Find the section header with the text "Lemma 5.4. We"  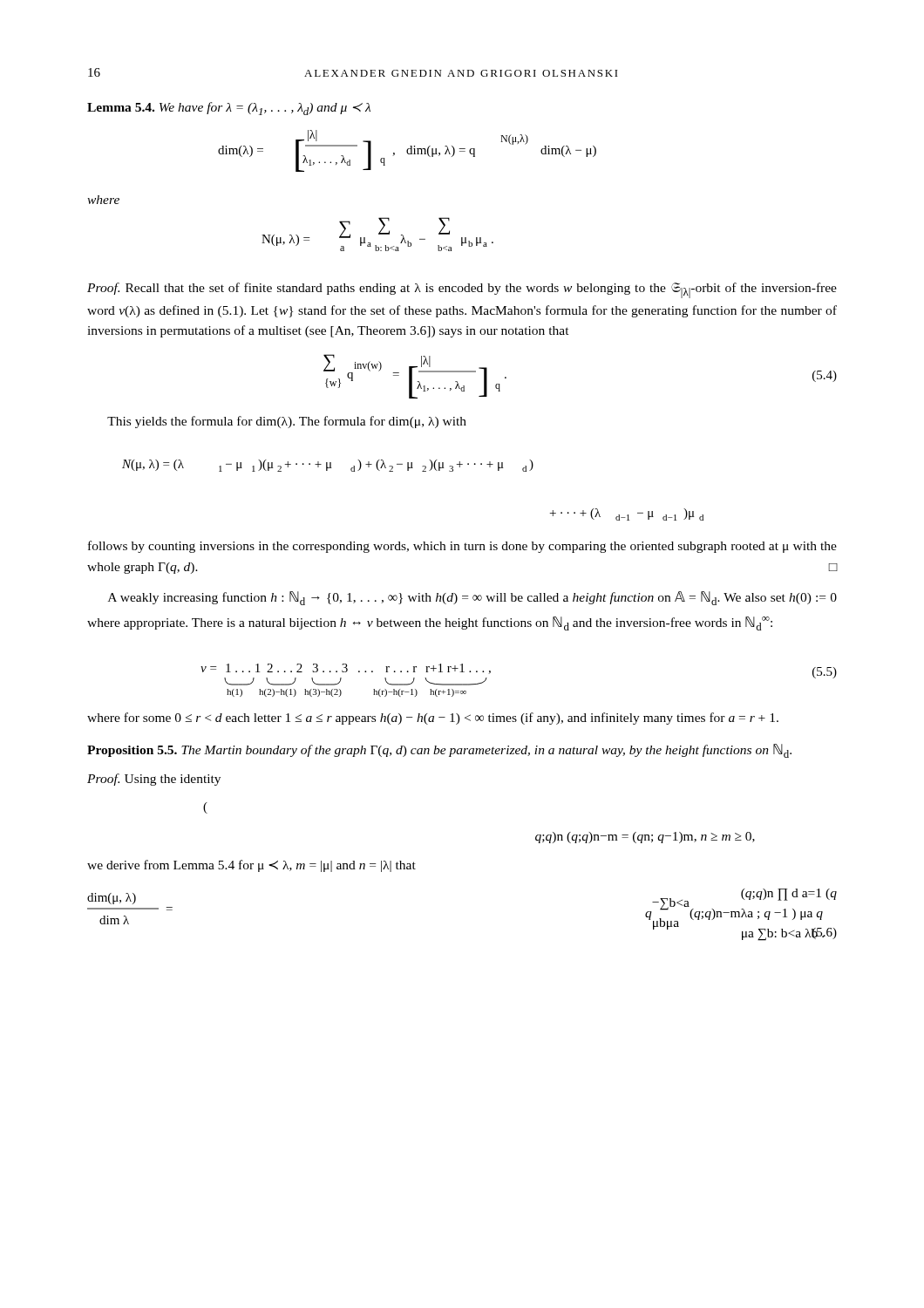(229, 108)
